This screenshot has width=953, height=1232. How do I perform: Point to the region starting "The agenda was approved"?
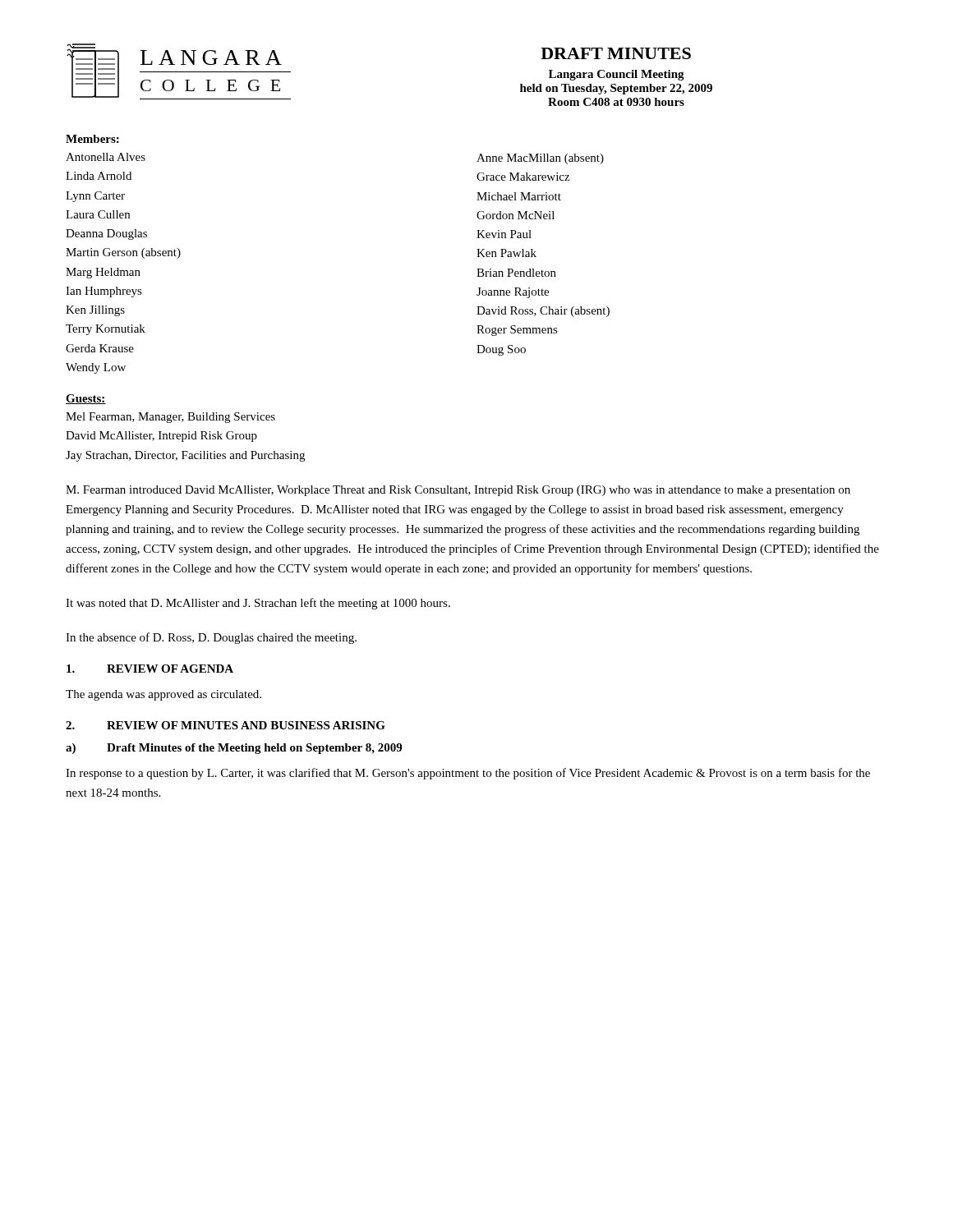click(164, 694)
